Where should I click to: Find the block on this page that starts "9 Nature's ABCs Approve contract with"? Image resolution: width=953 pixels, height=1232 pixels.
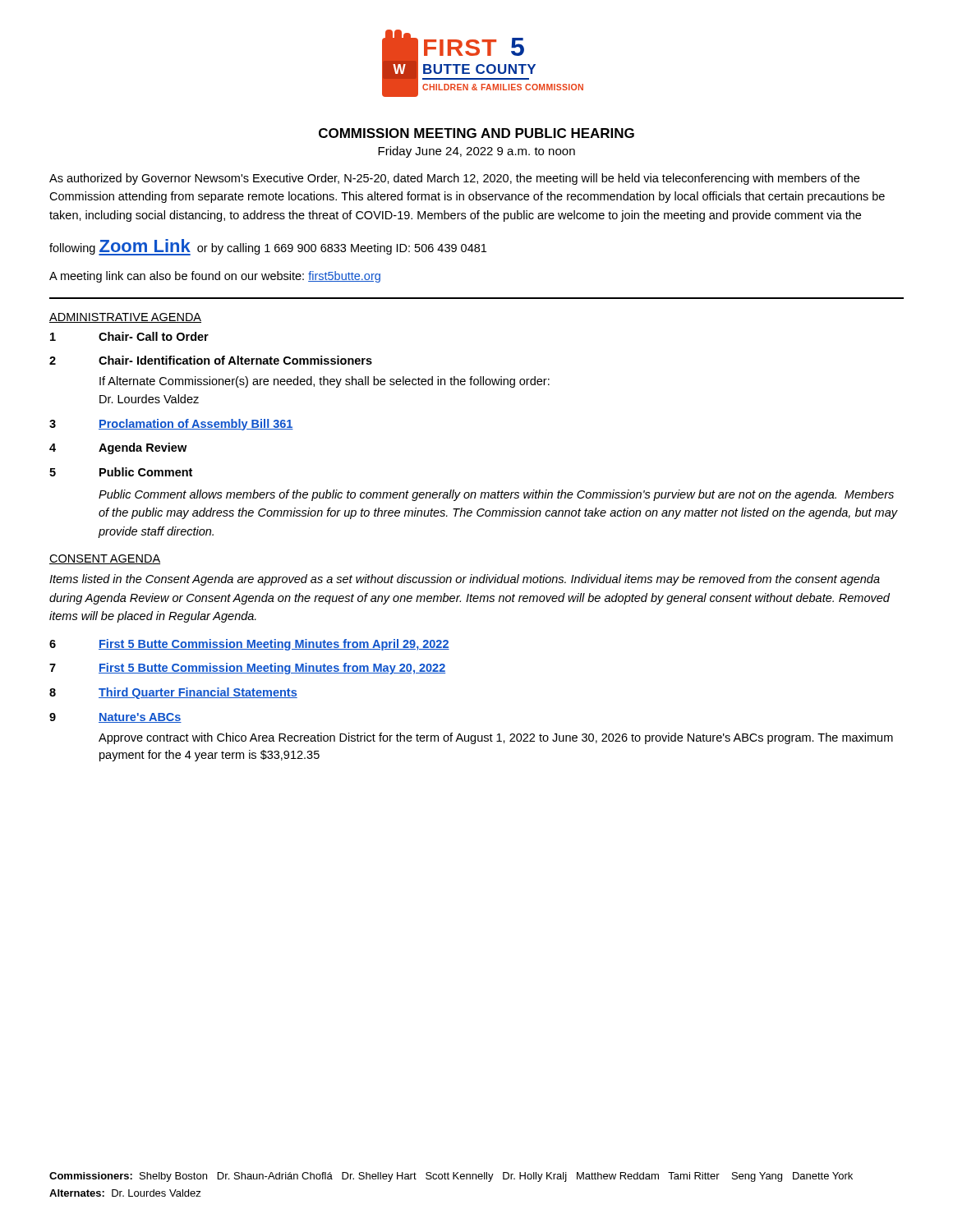pos(476,737)
